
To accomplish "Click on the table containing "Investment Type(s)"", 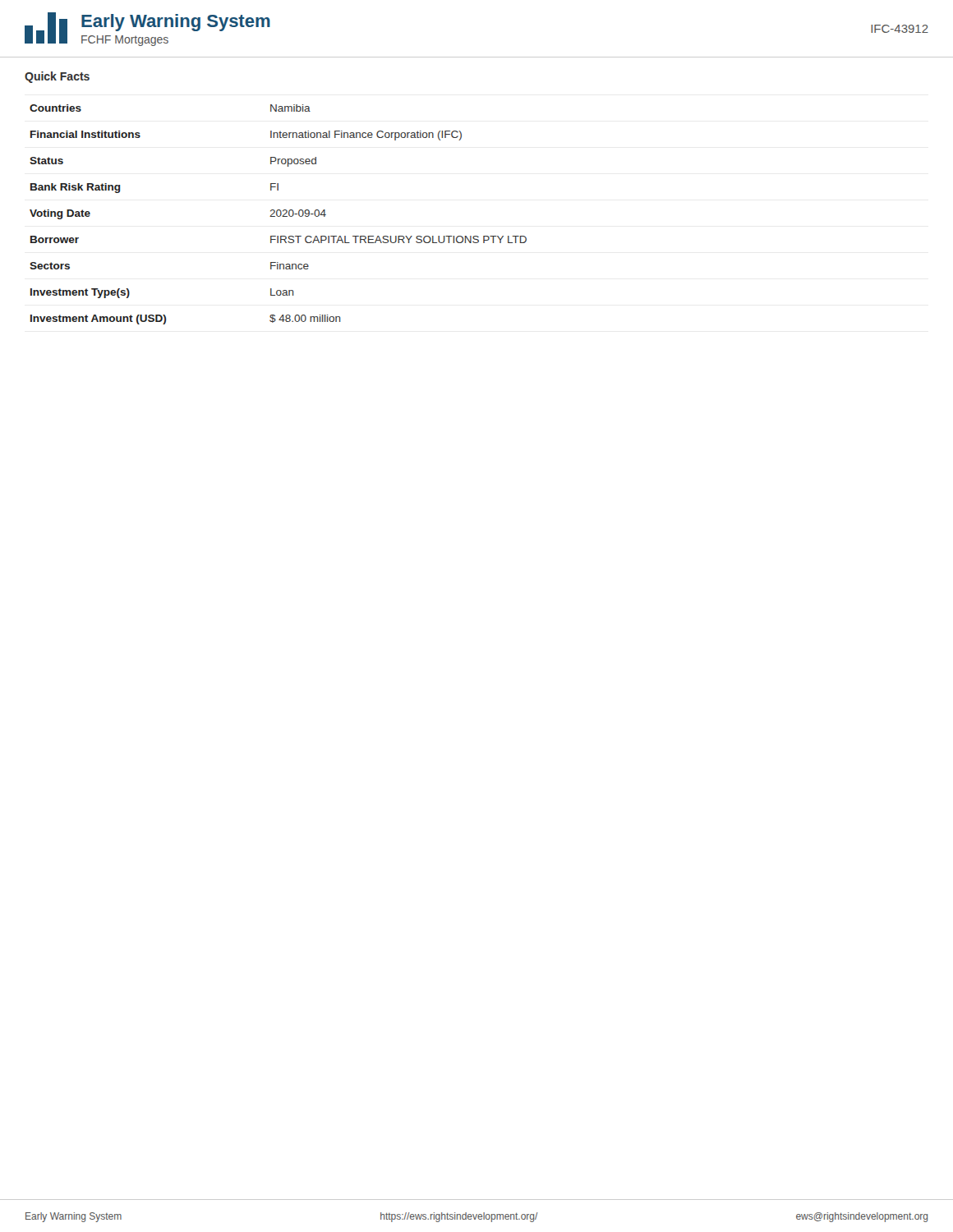I will [x=476, y=213].
